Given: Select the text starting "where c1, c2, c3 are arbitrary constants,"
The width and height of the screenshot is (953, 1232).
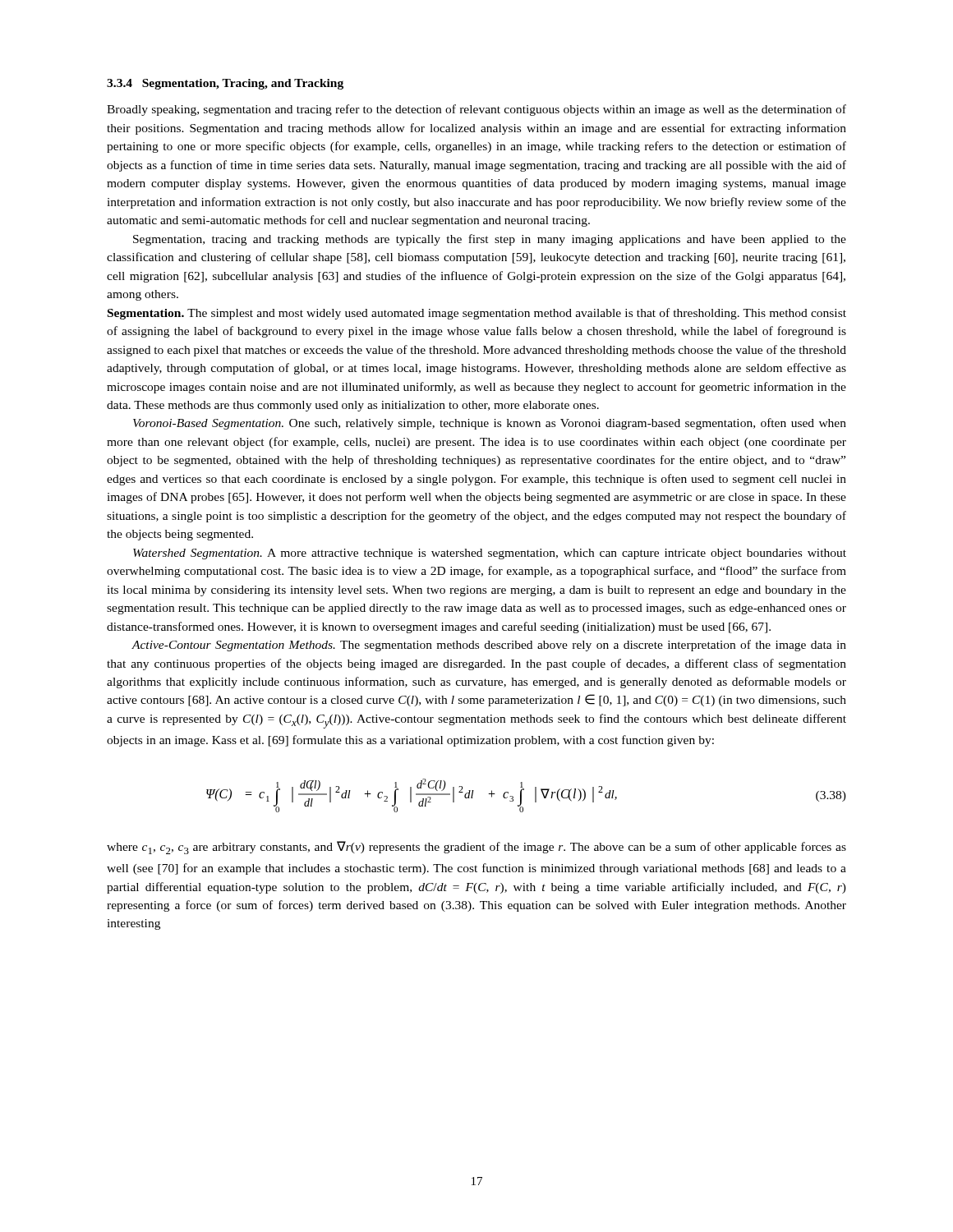Looking at the screenshot, I should point(476,885).
